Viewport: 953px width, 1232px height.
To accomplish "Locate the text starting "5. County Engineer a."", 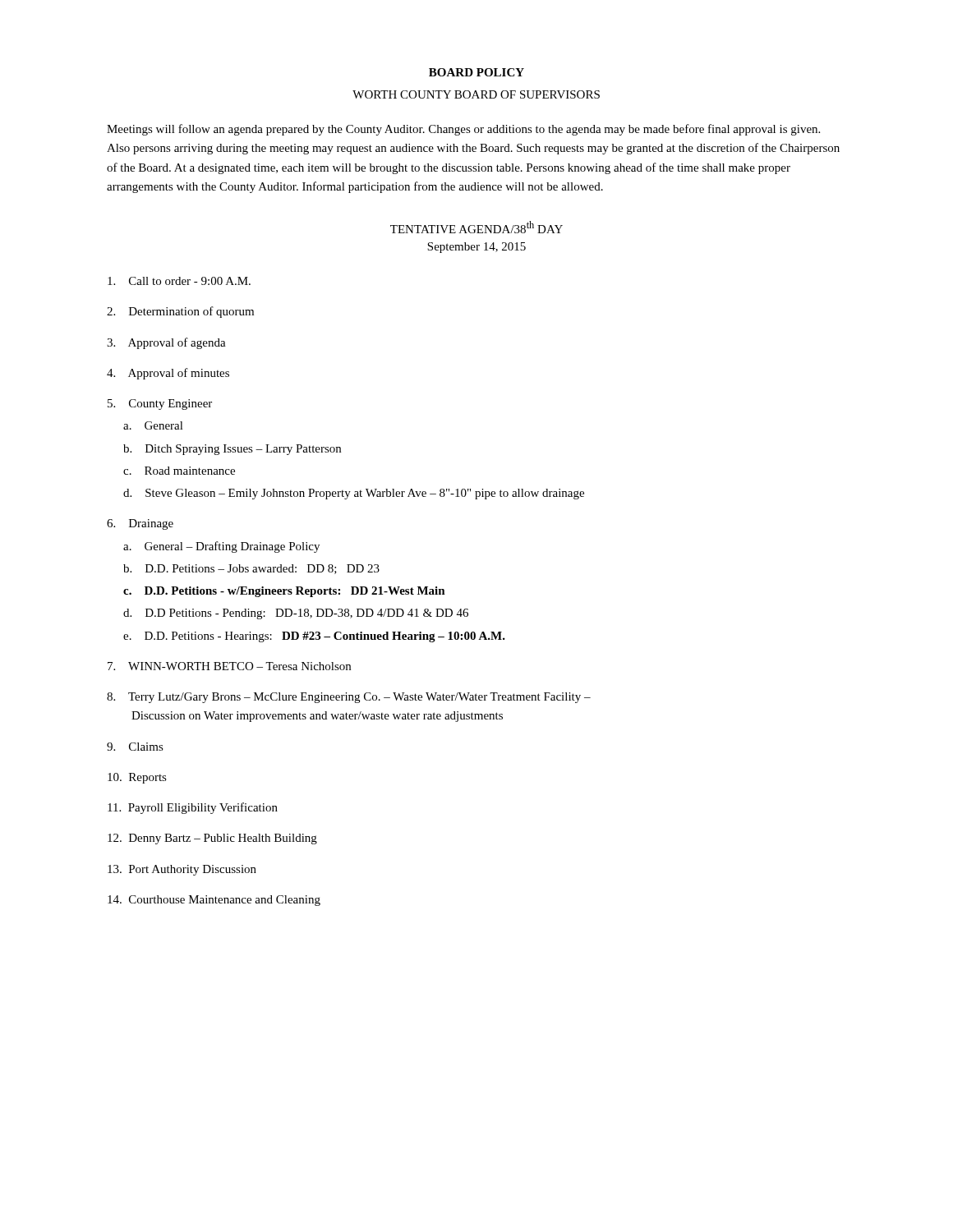I will click(160, 405).
